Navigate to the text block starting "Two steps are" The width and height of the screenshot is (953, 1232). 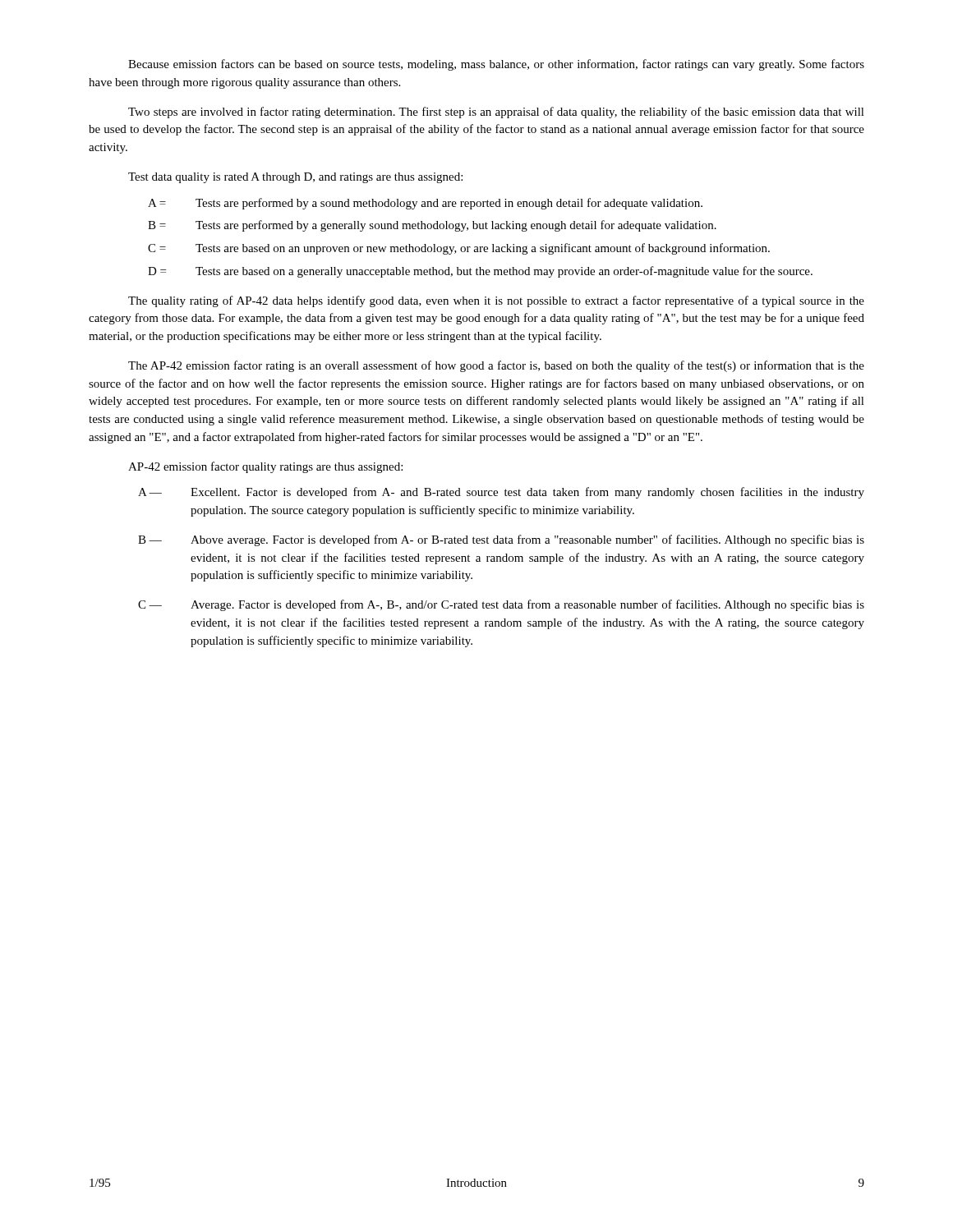point(476,130)
